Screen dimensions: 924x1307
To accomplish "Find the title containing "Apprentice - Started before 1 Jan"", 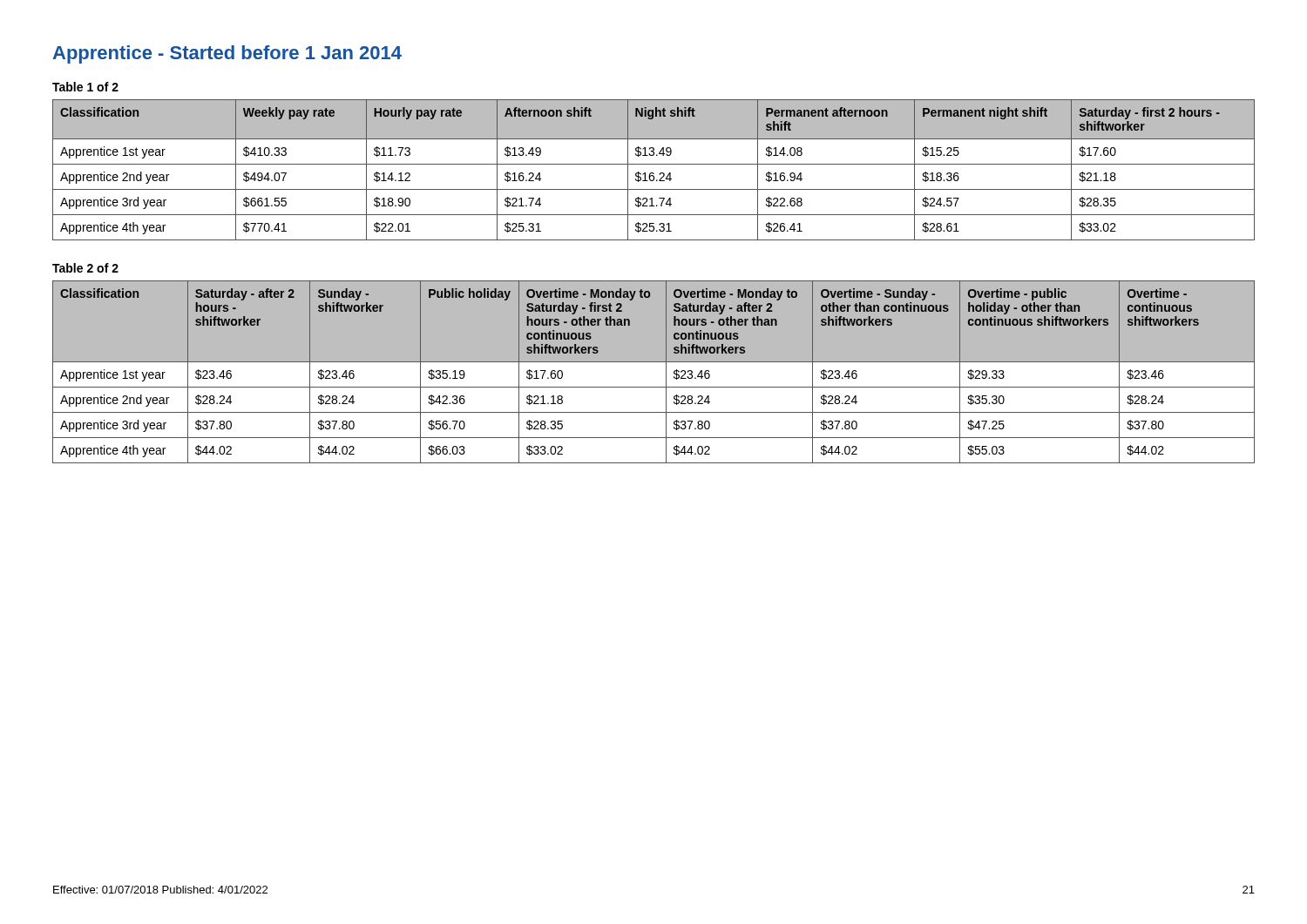I will click(x=227, y=53).
